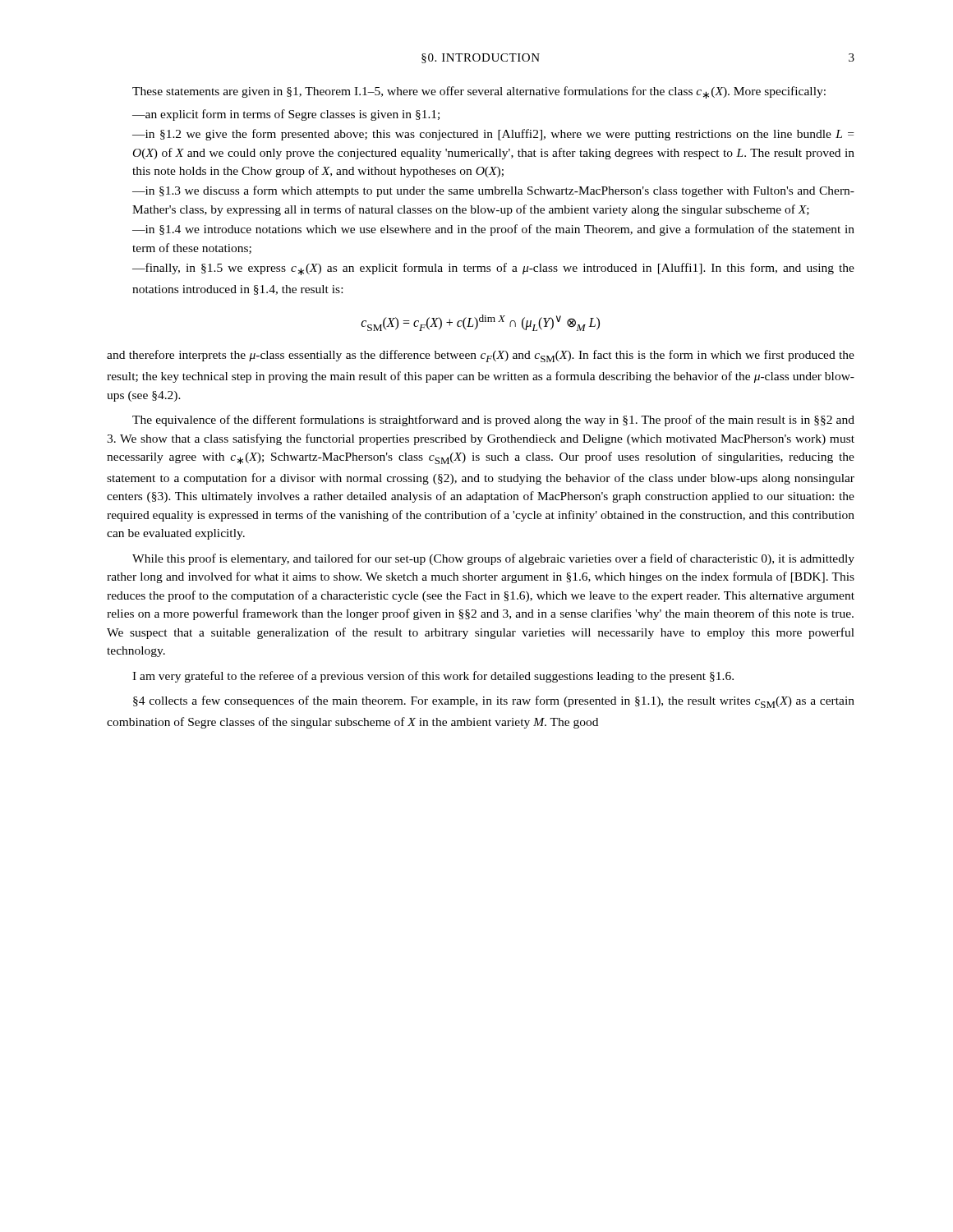953x1232 pixels.
Task: Locate the text block with the text "§4 collects a few consequences"
Action: 481,711
